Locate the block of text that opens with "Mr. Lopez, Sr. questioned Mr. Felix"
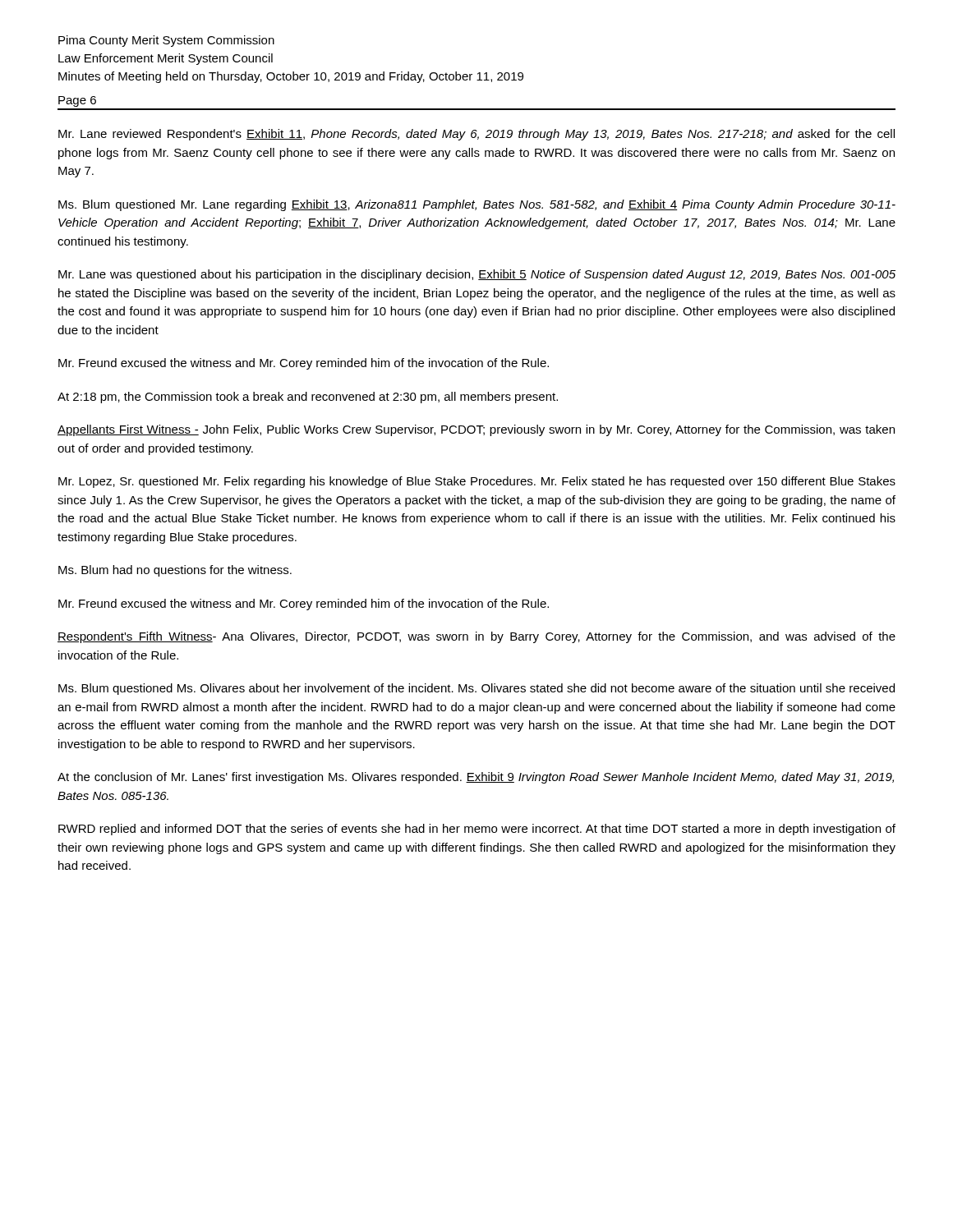Screen dimensions: 1232x953 (476, 509)
